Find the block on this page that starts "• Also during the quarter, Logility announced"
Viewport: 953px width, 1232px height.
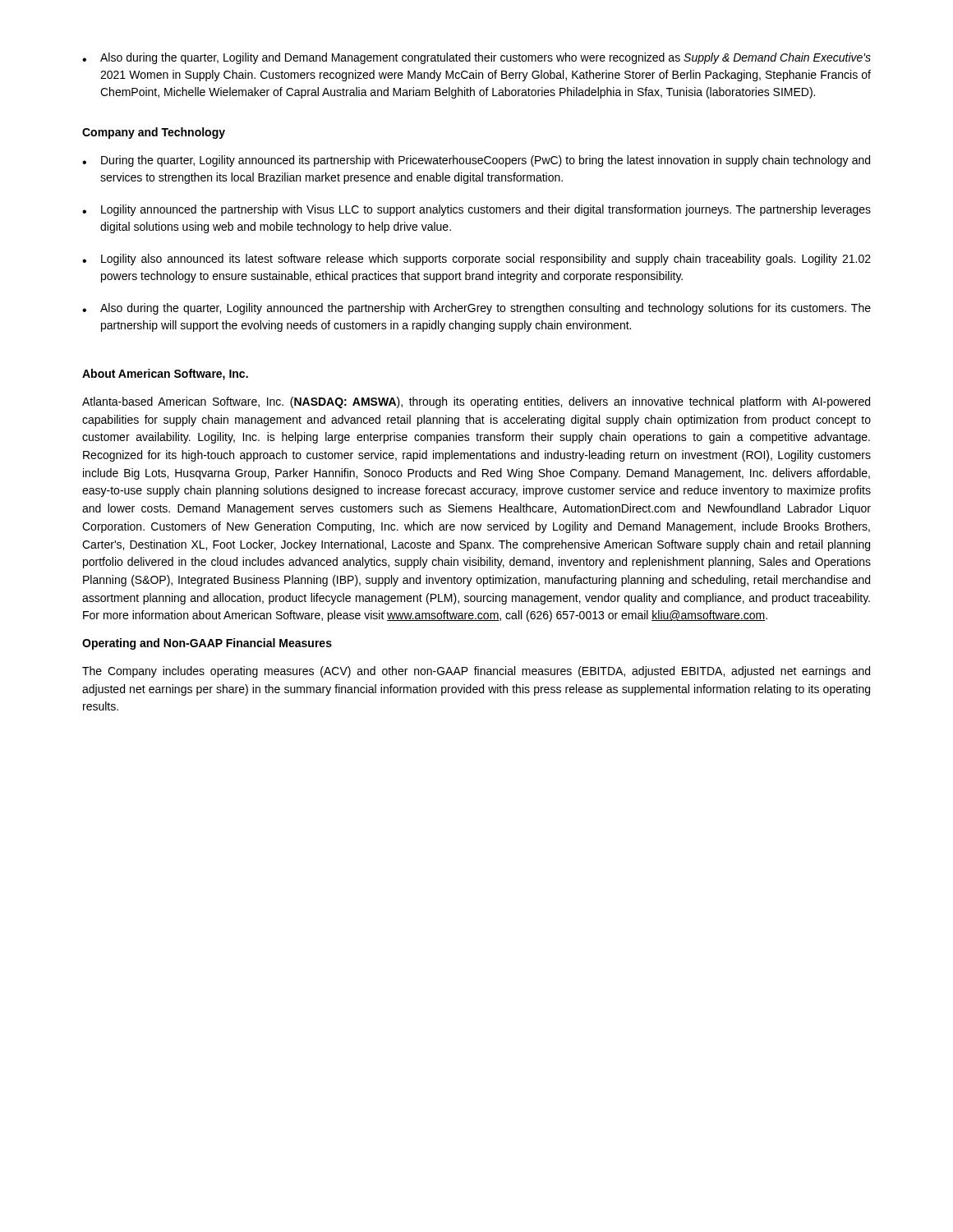476,317
